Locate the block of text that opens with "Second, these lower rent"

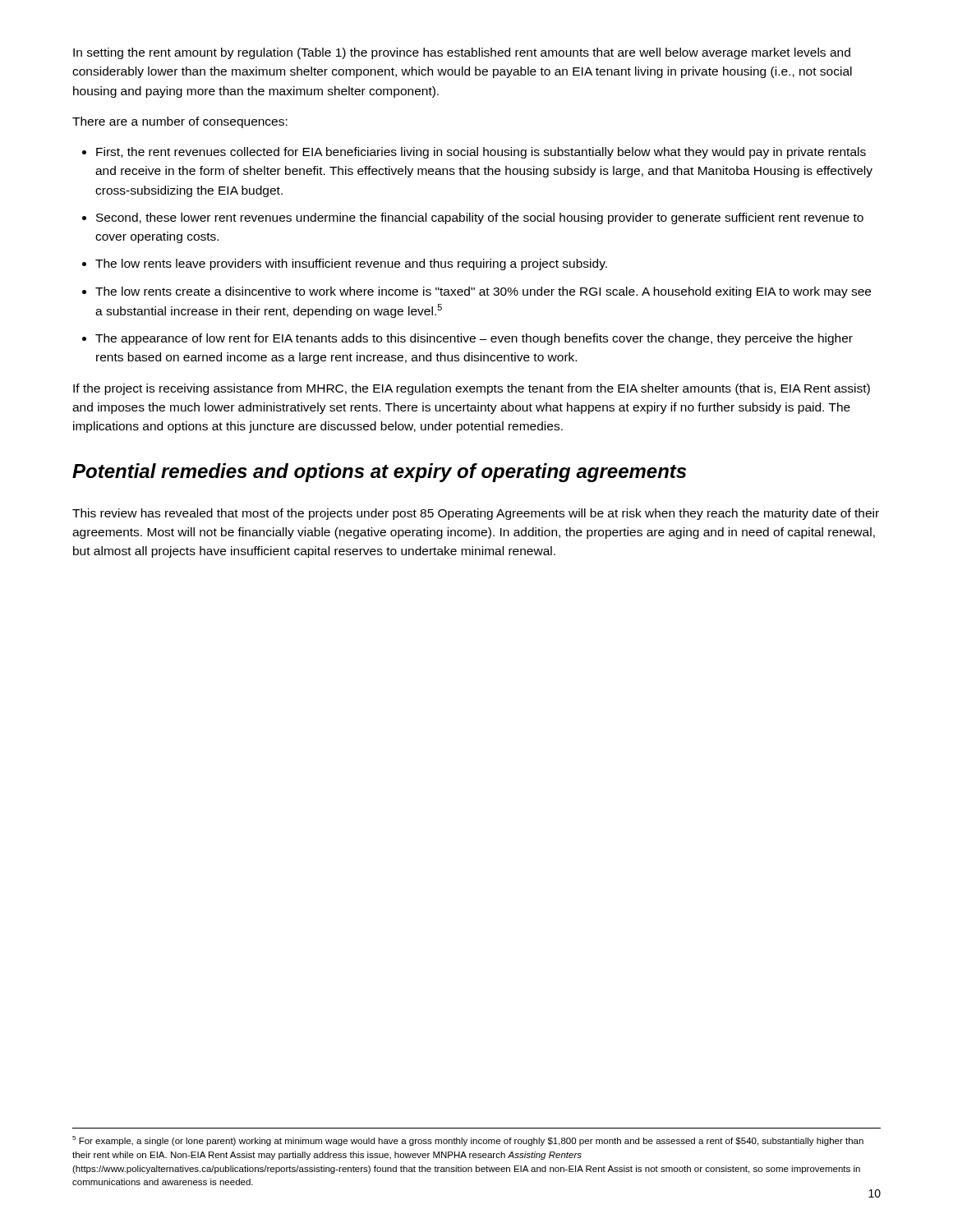(x=480, y=227)
